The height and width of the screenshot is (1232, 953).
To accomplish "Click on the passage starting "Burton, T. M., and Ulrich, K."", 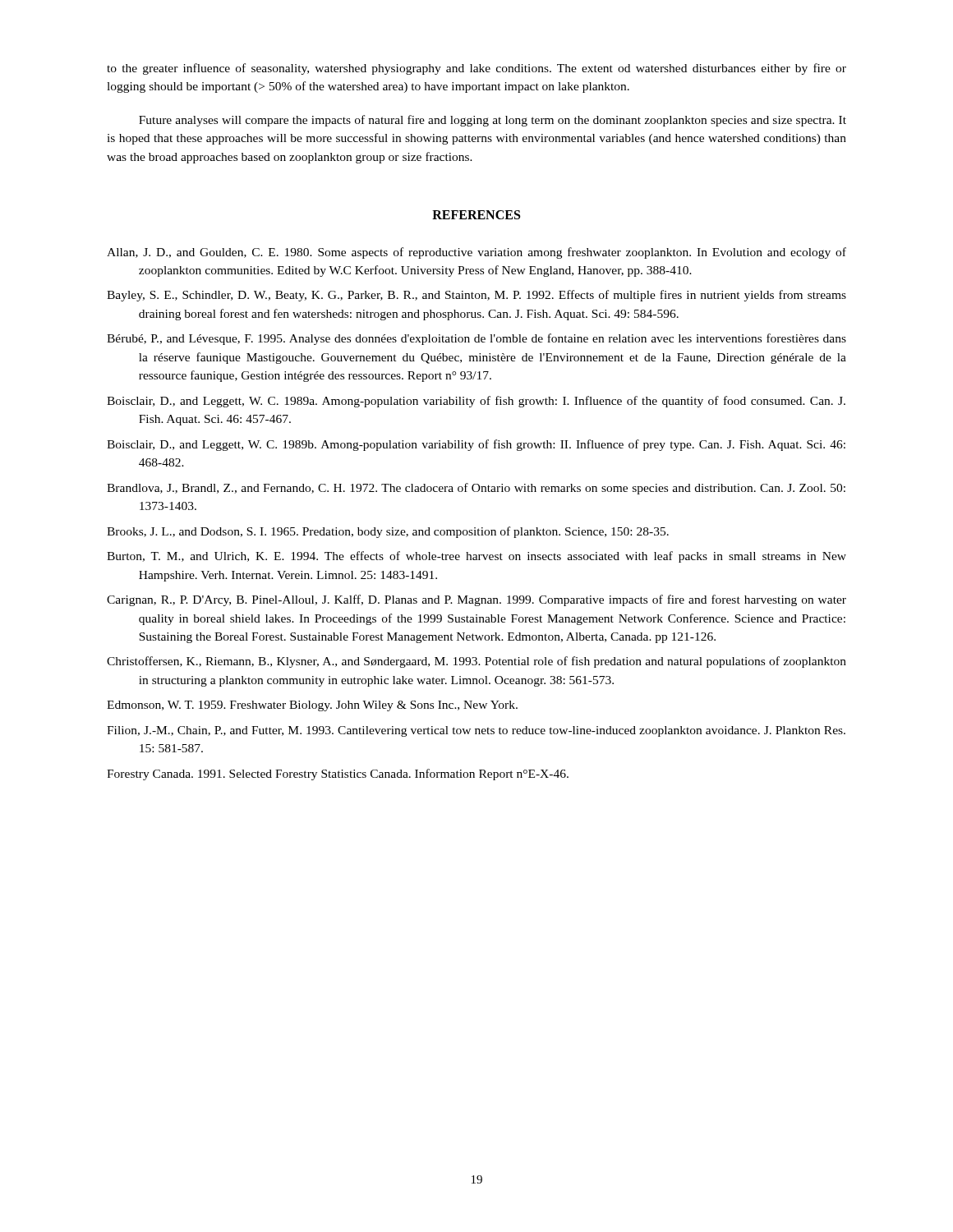I will [x=476, y=565].
